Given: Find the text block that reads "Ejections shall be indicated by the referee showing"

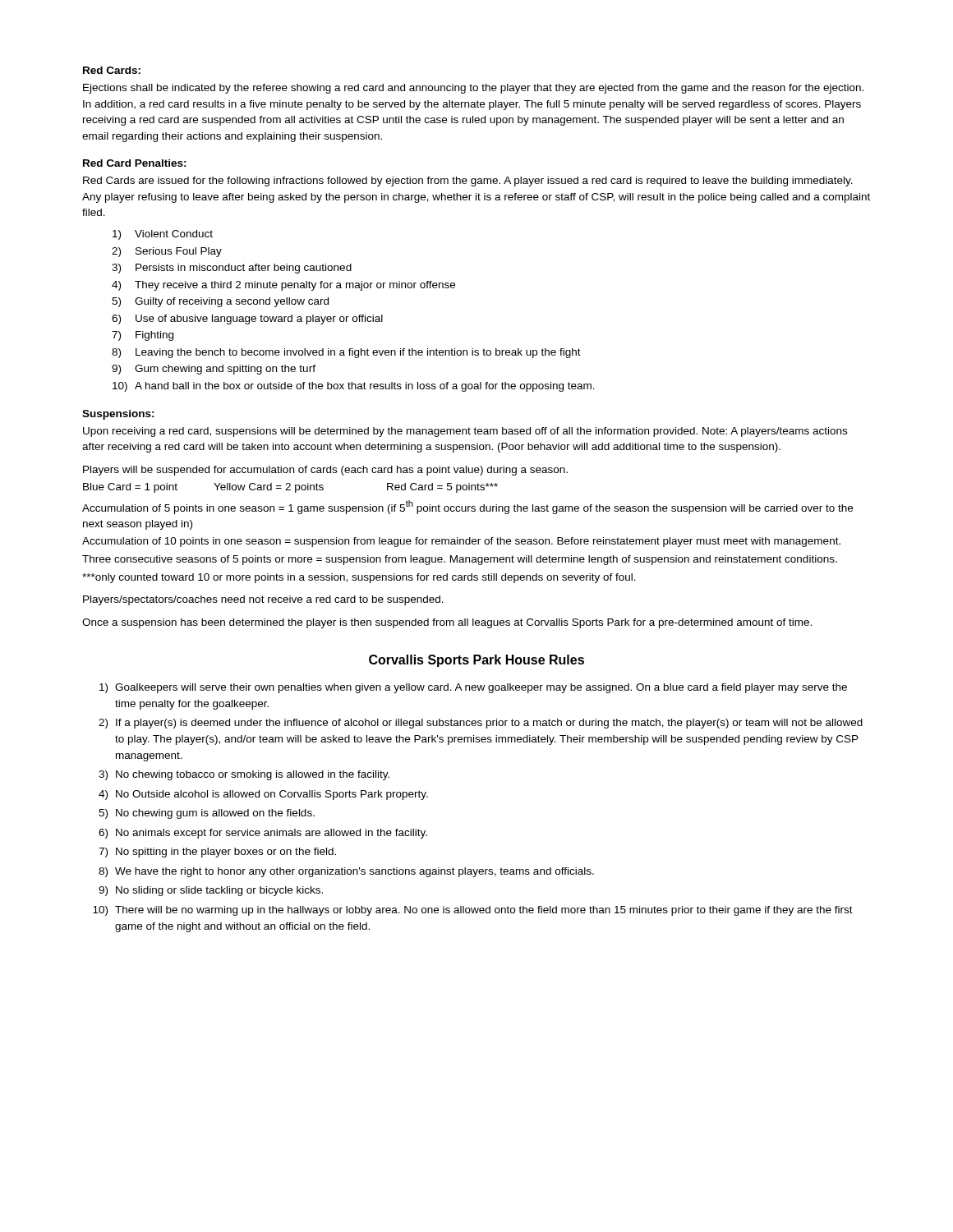Looking at the screenshot, I should click(x=473, y=112).
